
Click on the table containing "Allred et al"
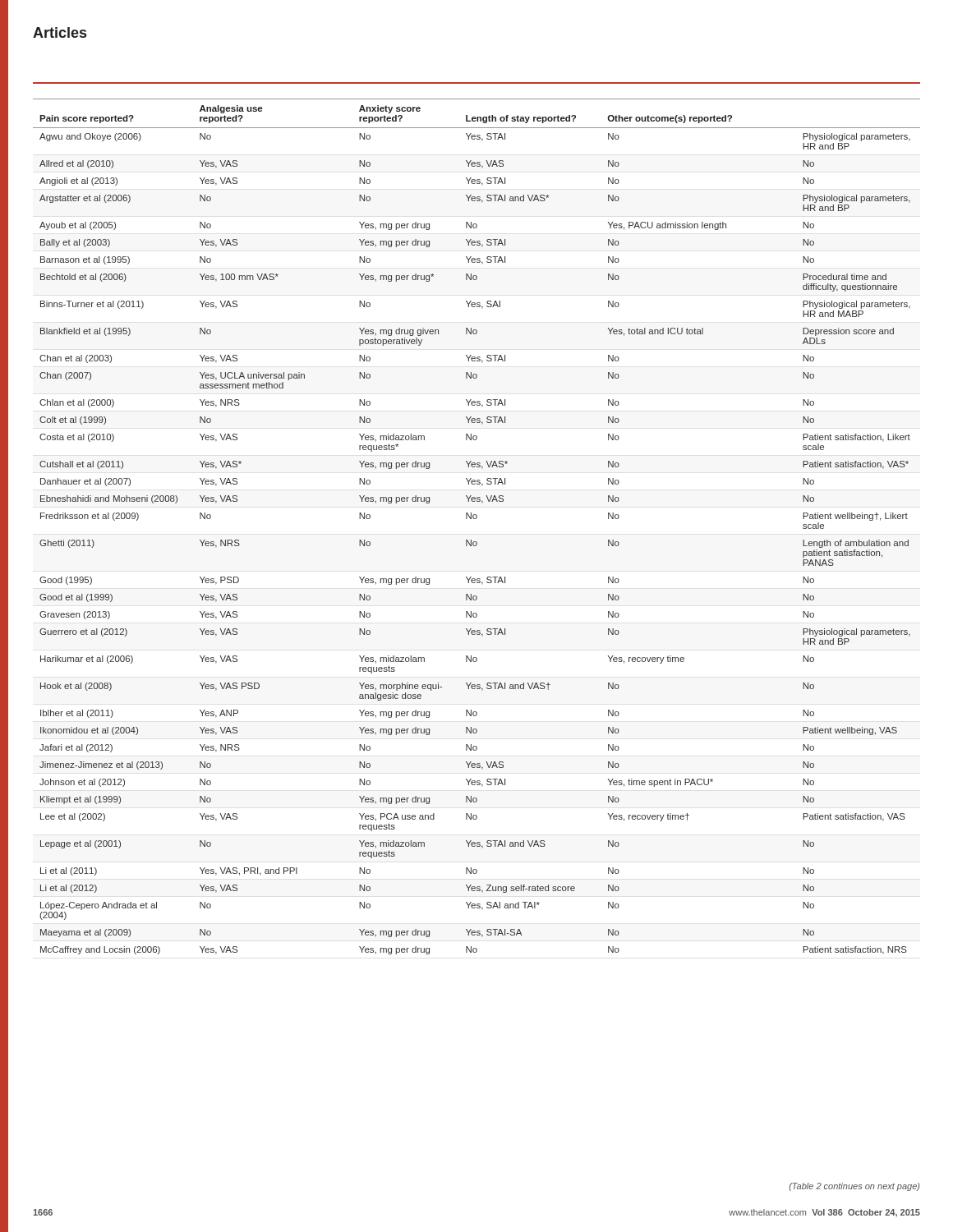tap(476, 529)
